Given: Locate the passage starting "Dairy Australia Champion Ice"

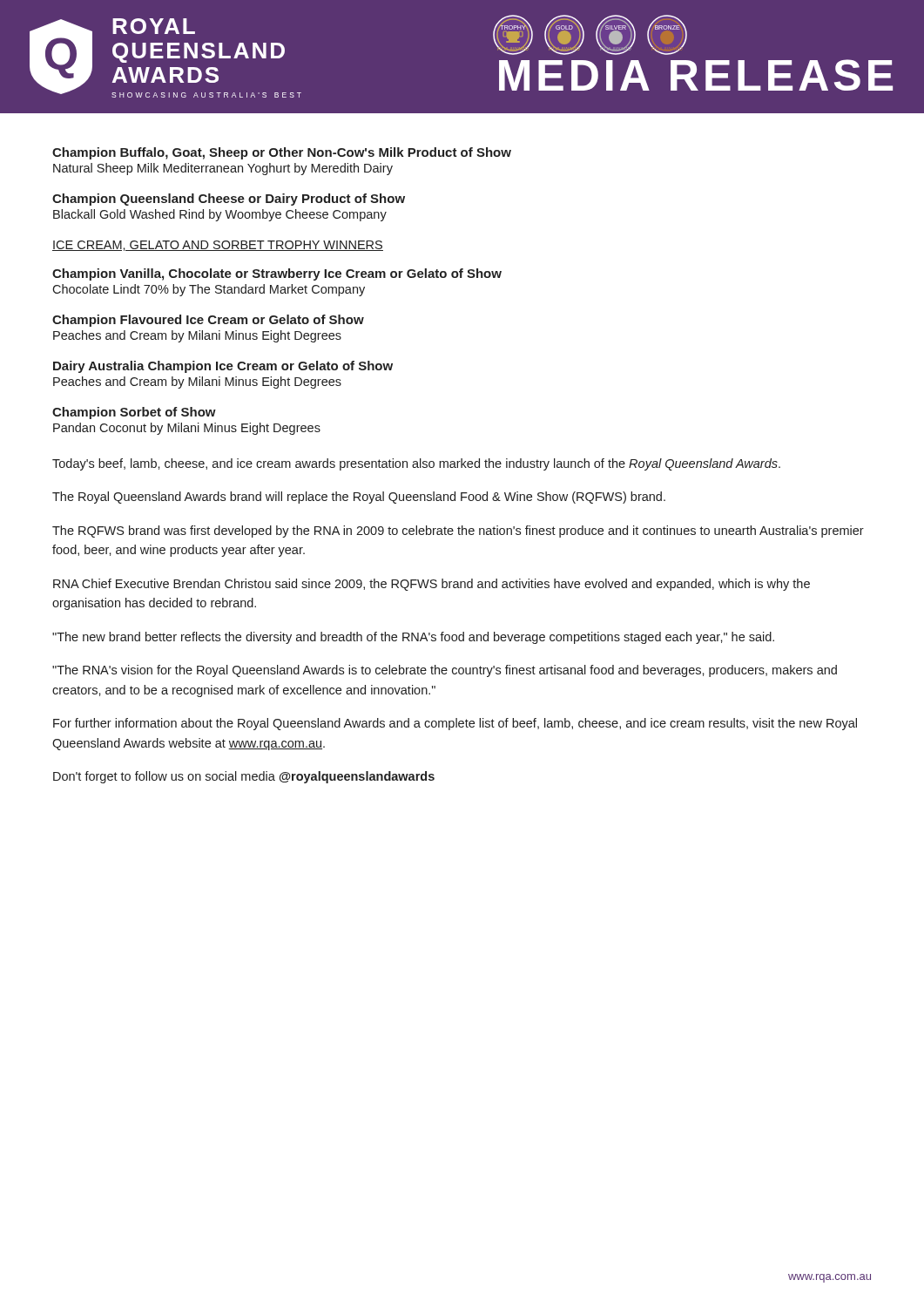Looking at the screenshot, I should pyautogui.click(x=223, y=366).
